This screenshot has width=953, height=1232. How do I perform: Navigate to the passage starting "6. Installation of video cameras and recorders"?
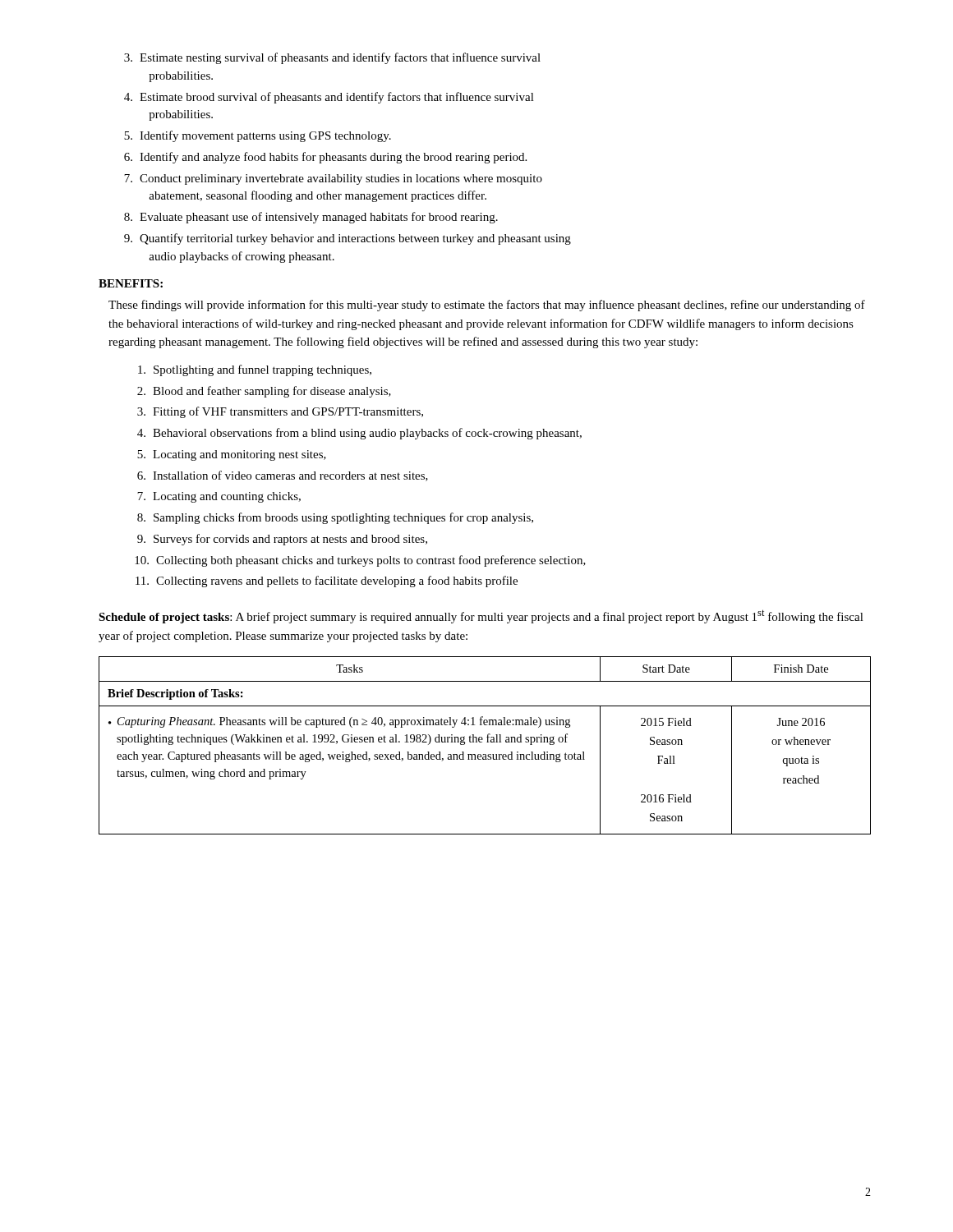pos(276,476)
